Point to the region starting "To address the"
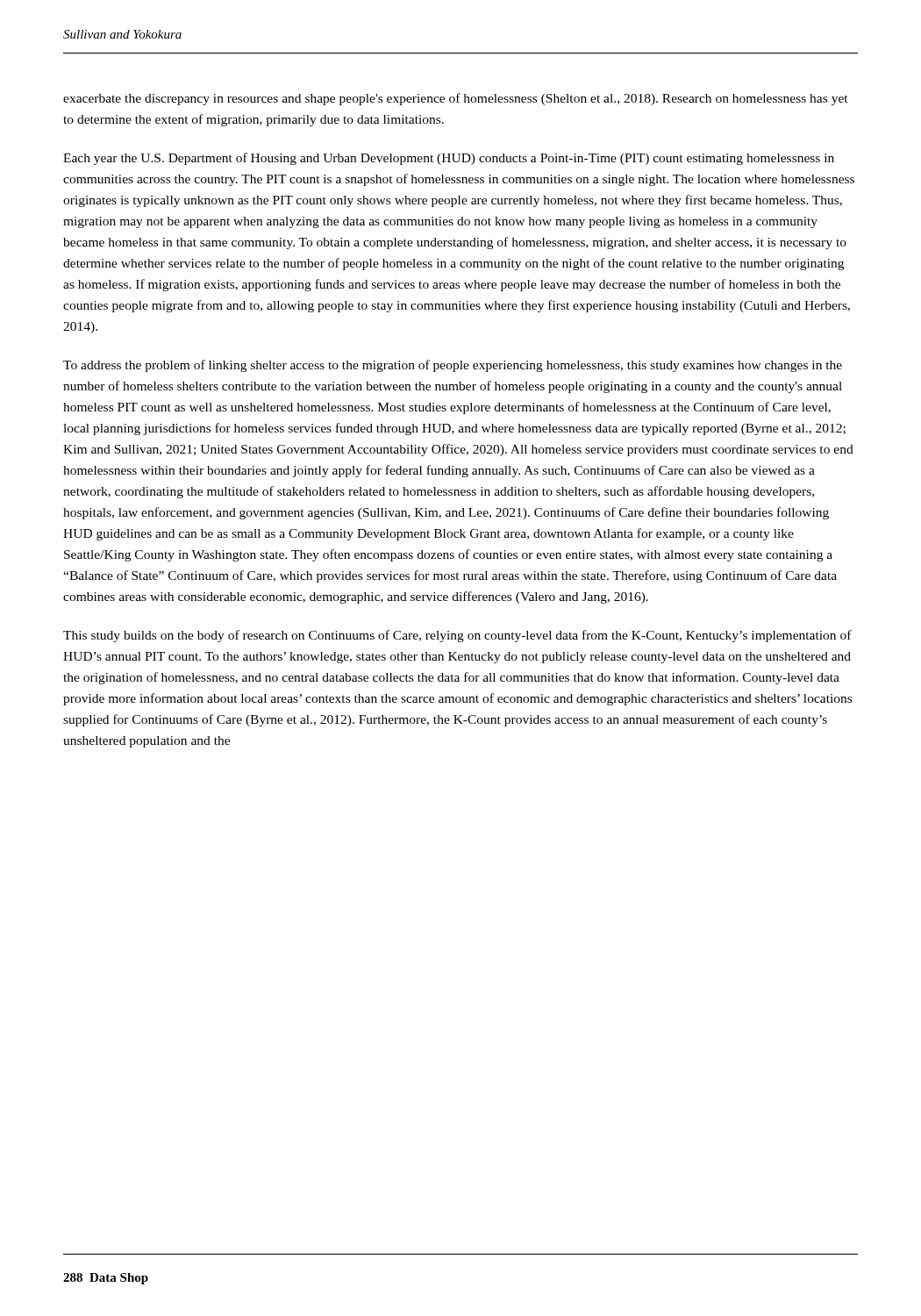Image resolution: width=921 pixels, height=1316 pixels. click(x=458, y=481)
